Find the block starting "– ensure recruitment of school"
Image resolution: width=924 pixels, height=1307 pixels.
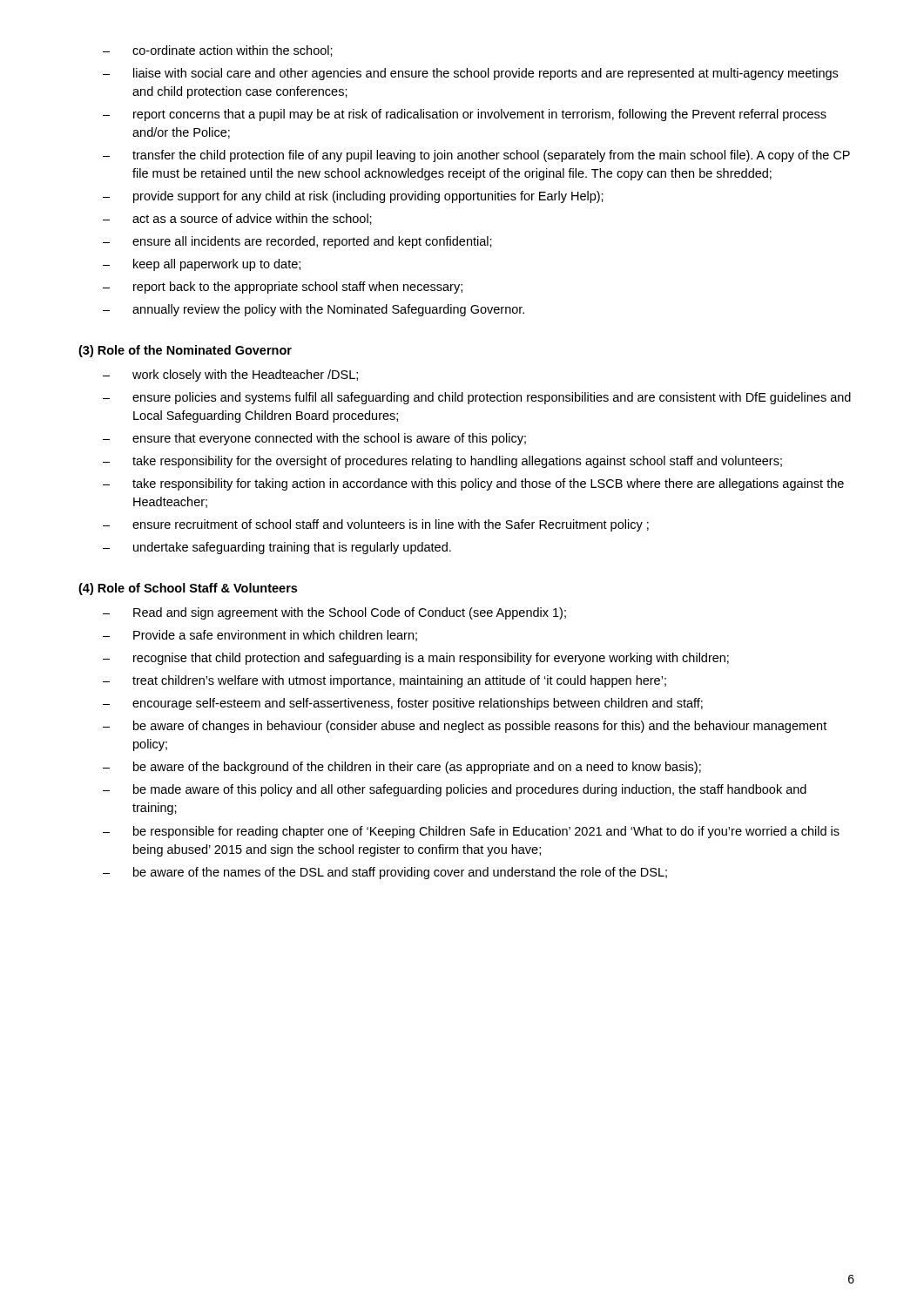(479, 525)
